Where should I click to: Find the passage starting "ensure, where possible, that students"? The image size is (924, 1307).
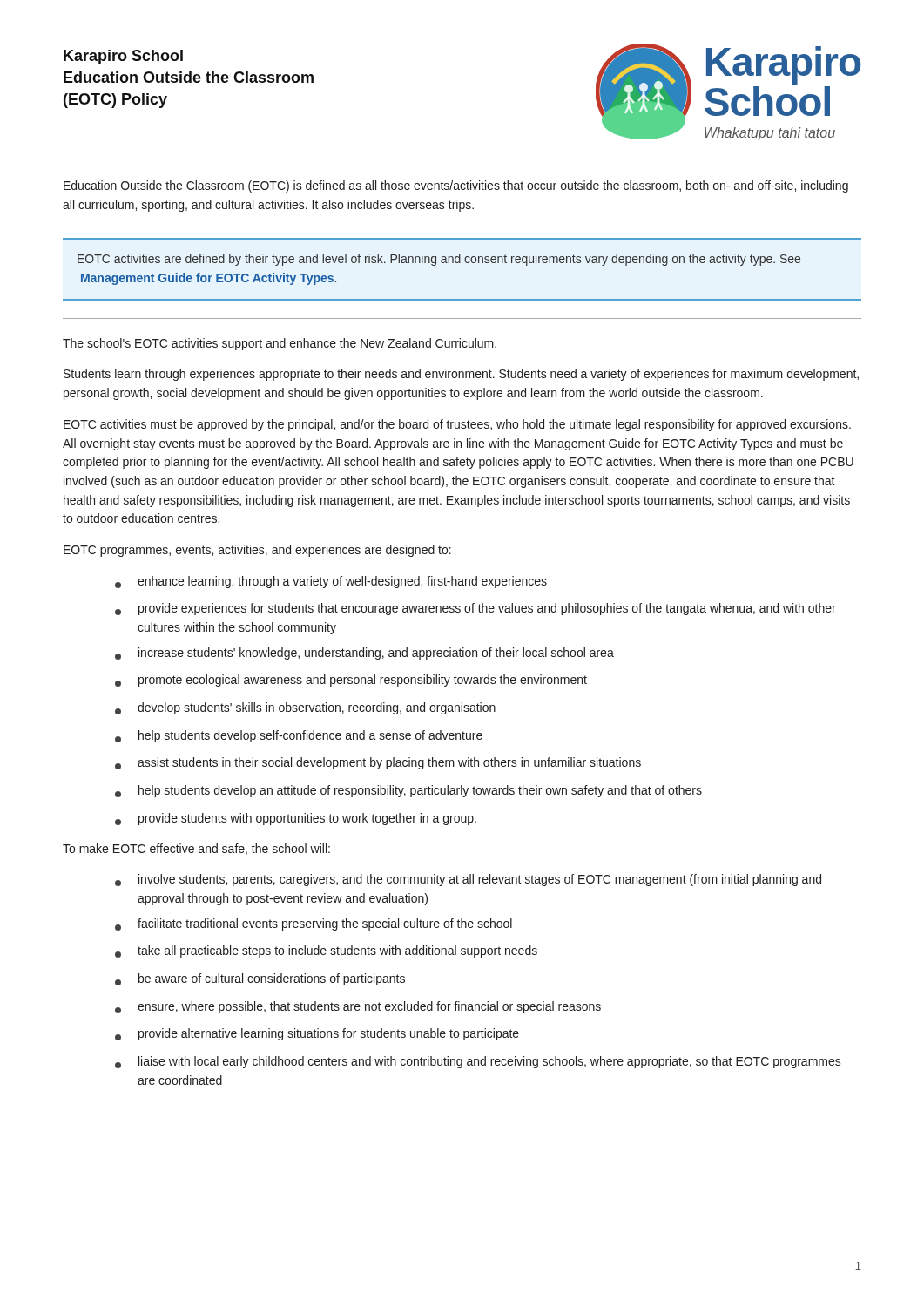(x=358, y=1008)
